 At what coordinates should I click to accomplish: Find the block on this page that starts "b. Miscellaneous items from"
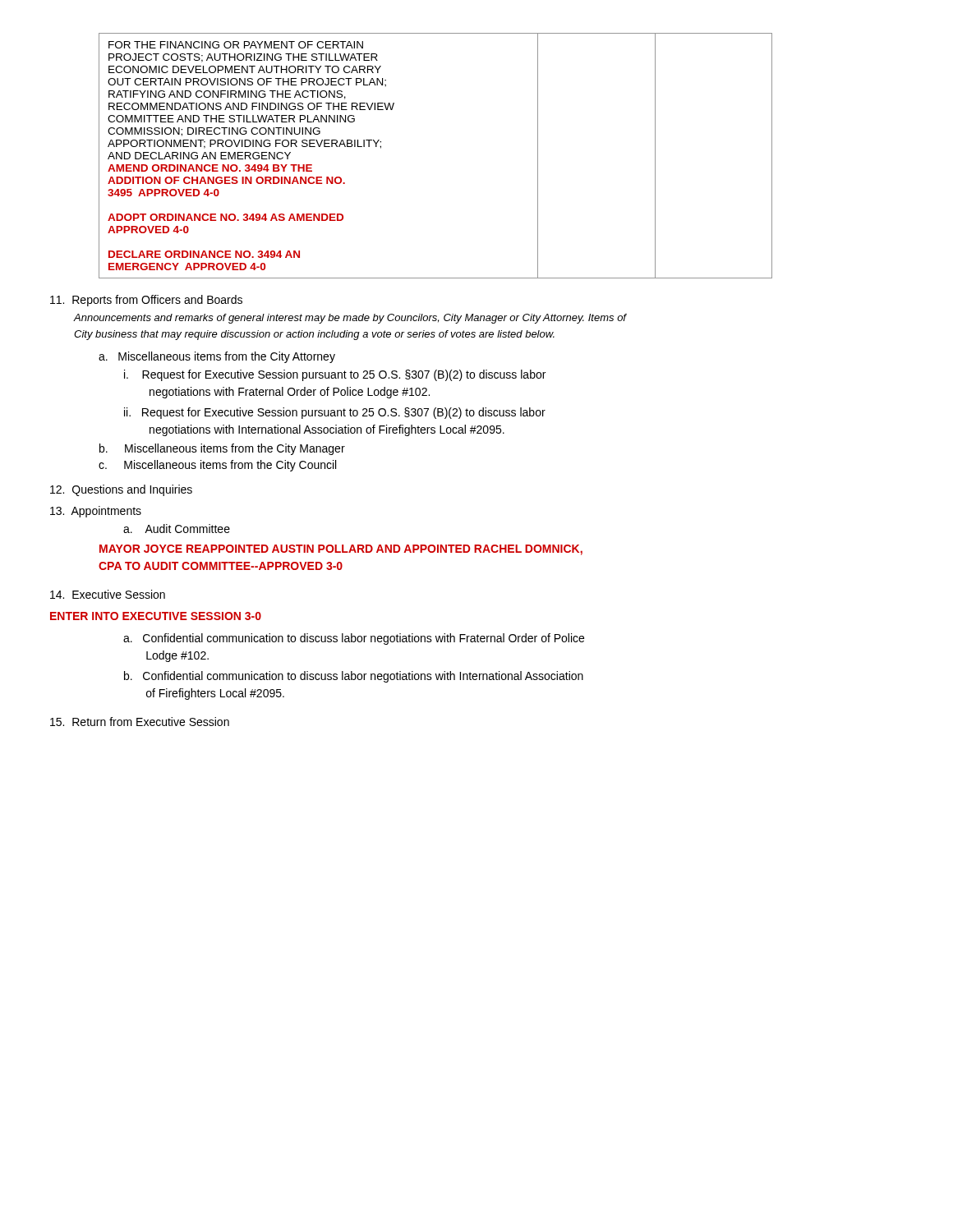coord(222,448)
